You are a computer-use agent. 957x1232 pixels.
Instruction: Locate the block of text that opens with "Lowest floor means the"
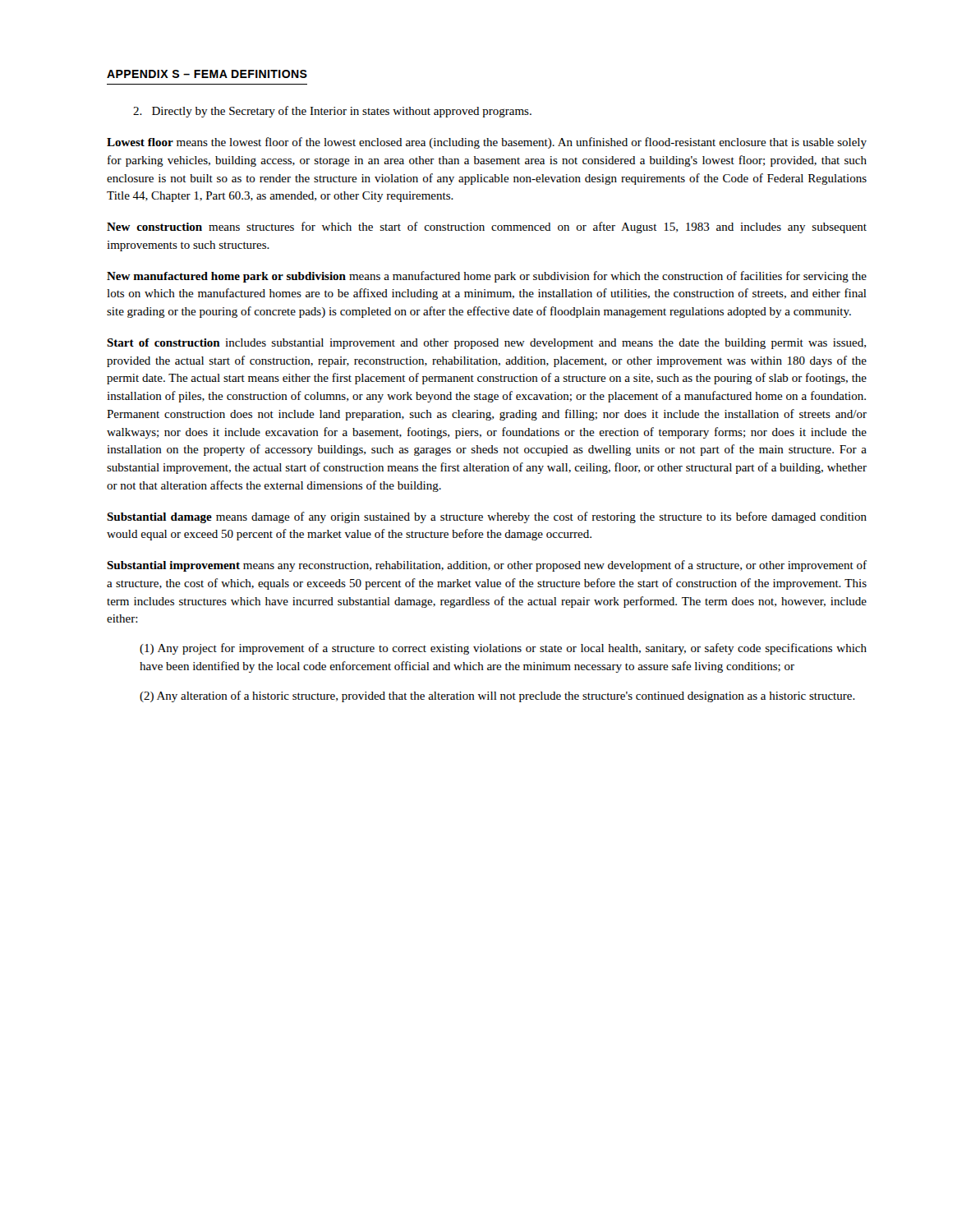[487, 170]
